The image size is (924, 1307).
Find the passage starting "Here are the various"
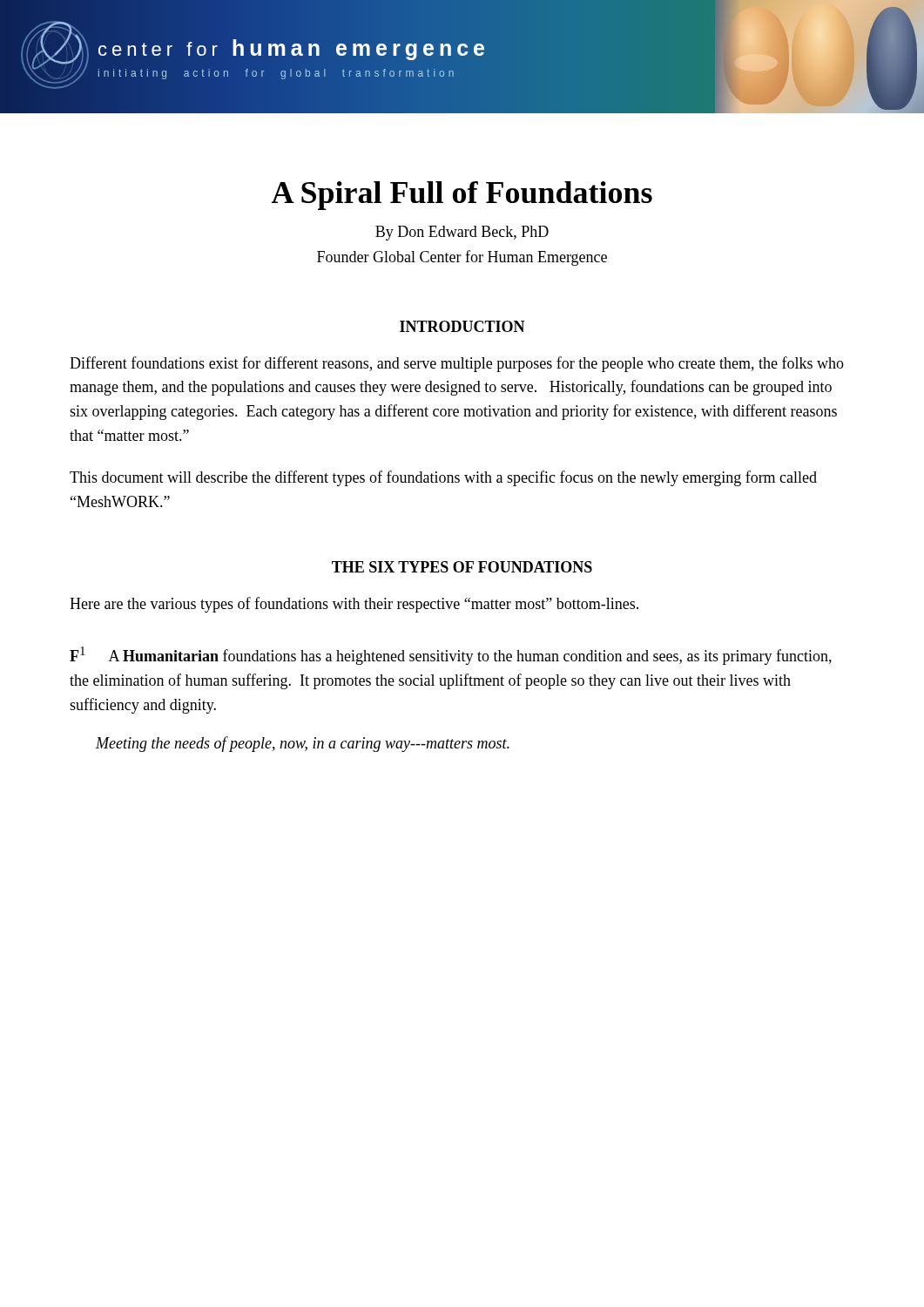(355, 604)
